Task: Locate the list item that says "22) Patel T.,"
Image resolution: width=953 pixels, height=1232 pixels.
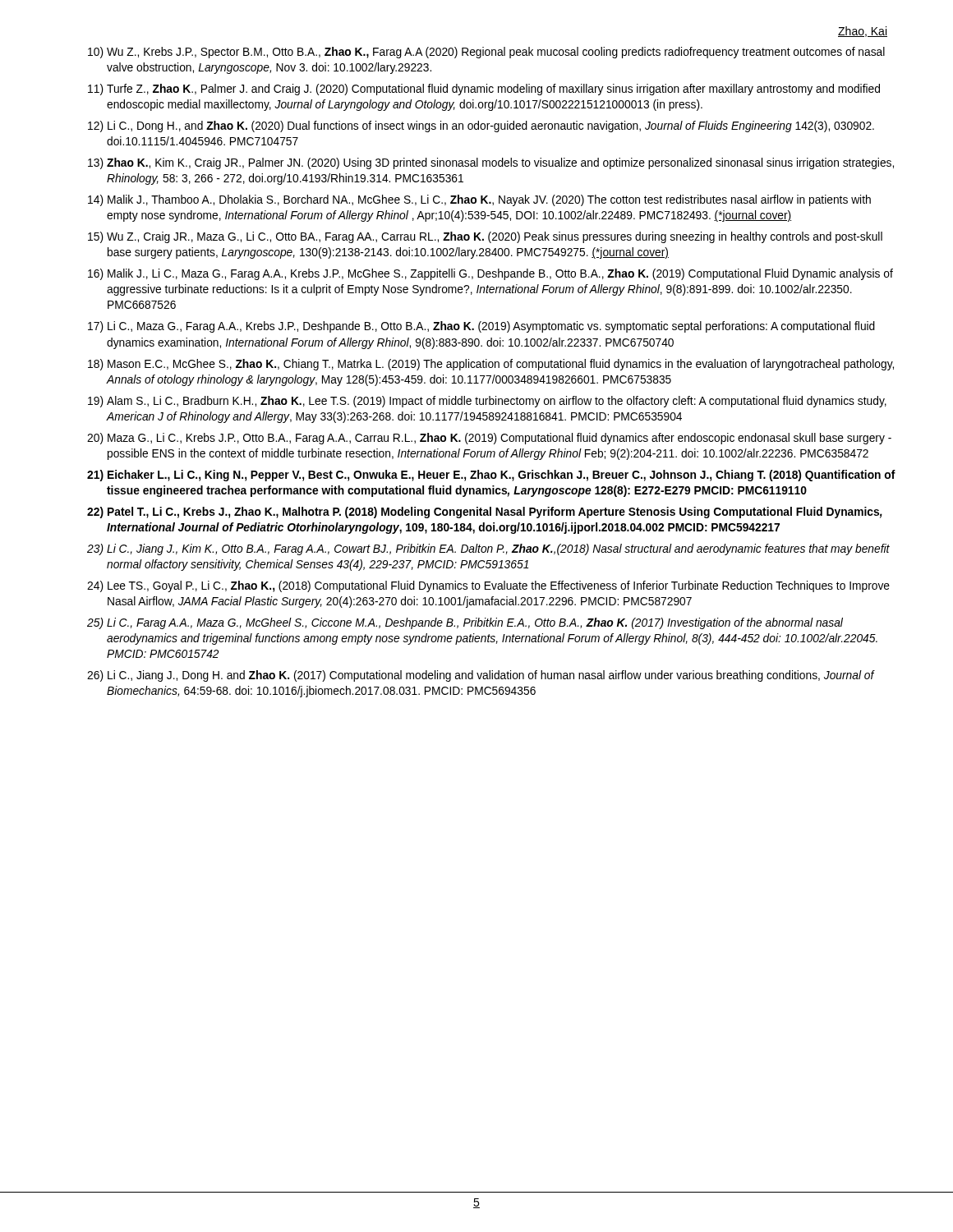Action: tap(481, 520)
